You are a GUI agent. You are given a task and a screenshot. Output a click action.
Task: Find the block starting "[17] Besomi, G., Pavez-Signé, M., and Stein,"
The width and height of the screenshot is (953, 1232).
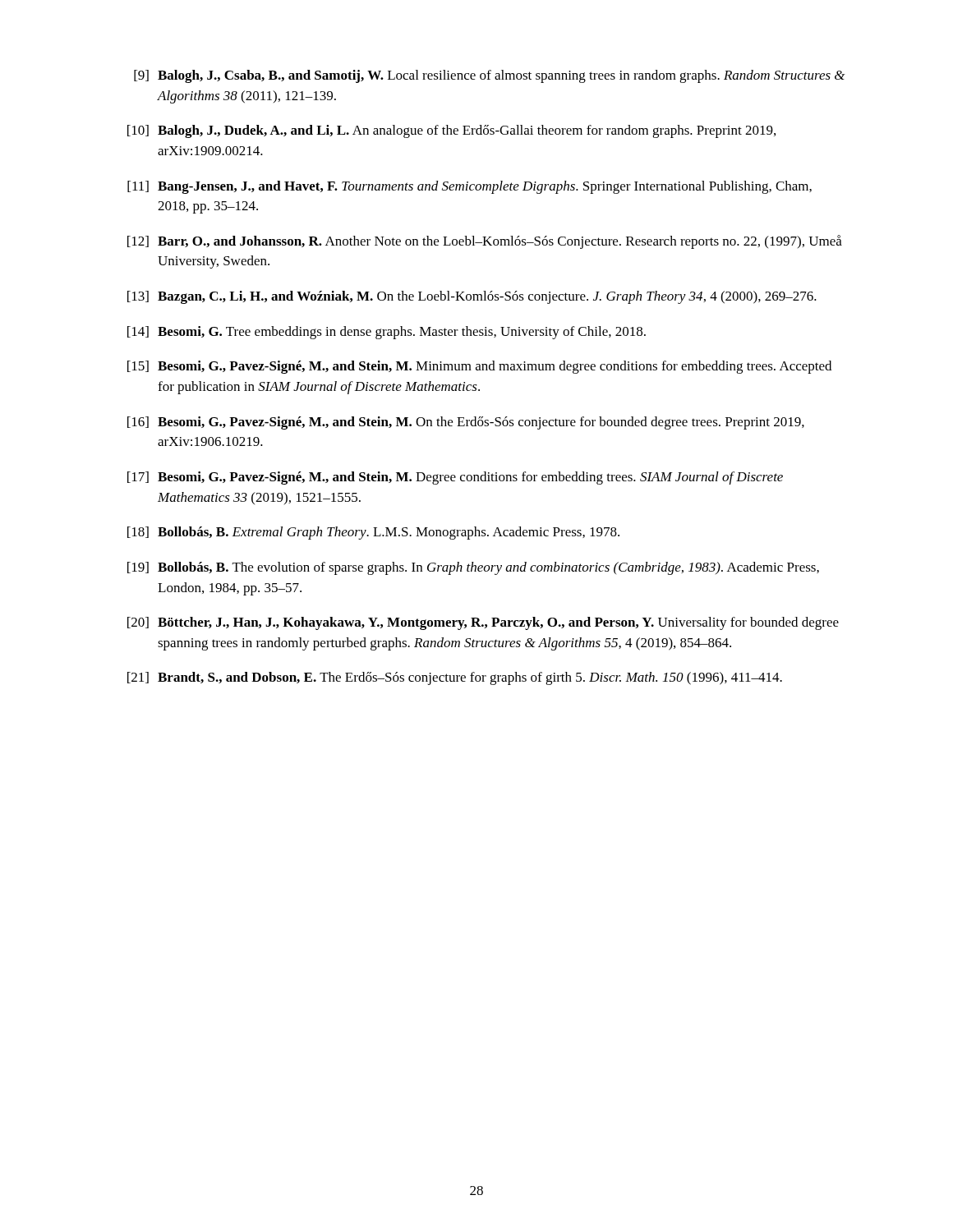[x=476, y=488]
